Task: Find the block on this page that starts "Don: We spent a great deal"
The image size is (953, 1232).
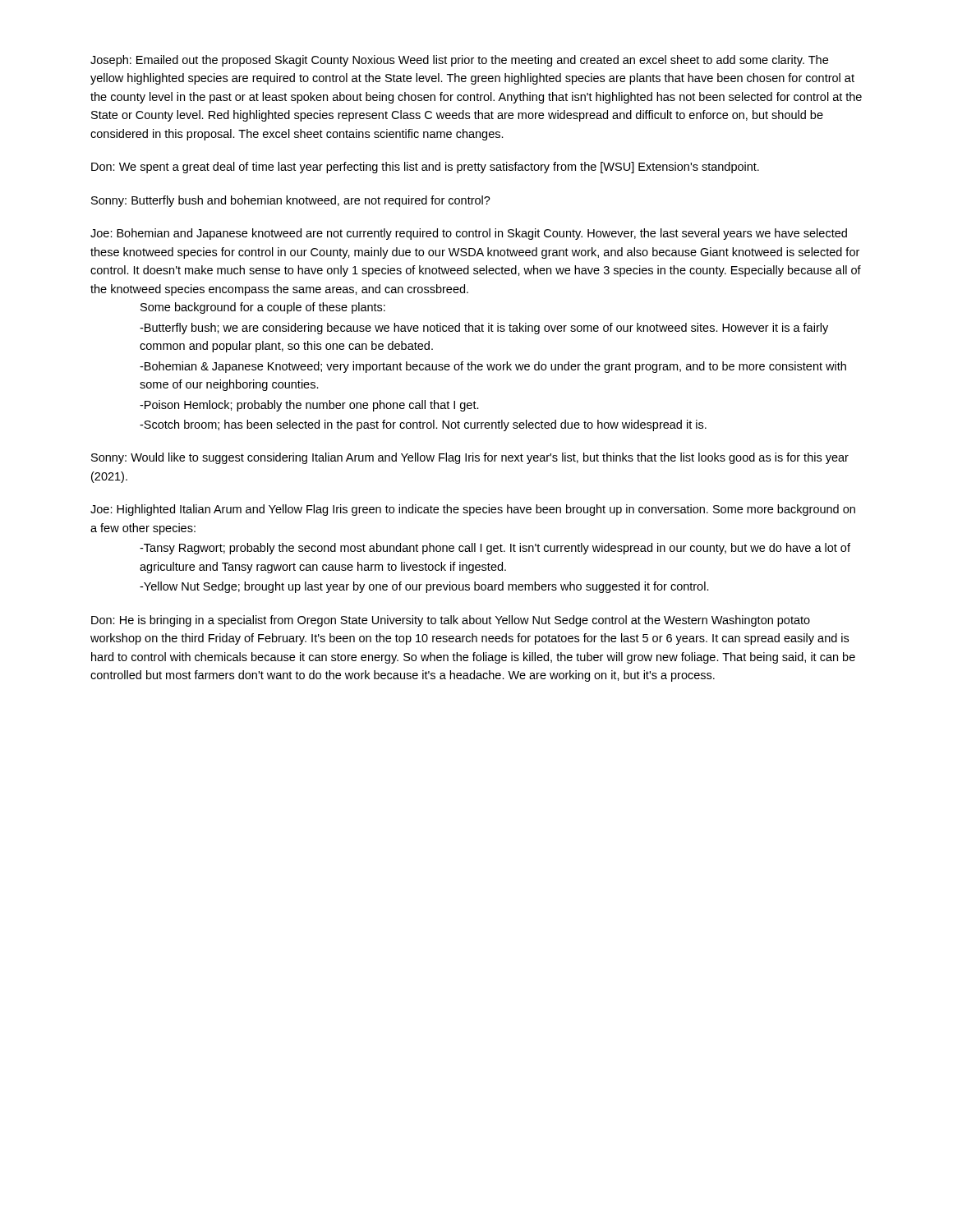Action: point(425,167)
